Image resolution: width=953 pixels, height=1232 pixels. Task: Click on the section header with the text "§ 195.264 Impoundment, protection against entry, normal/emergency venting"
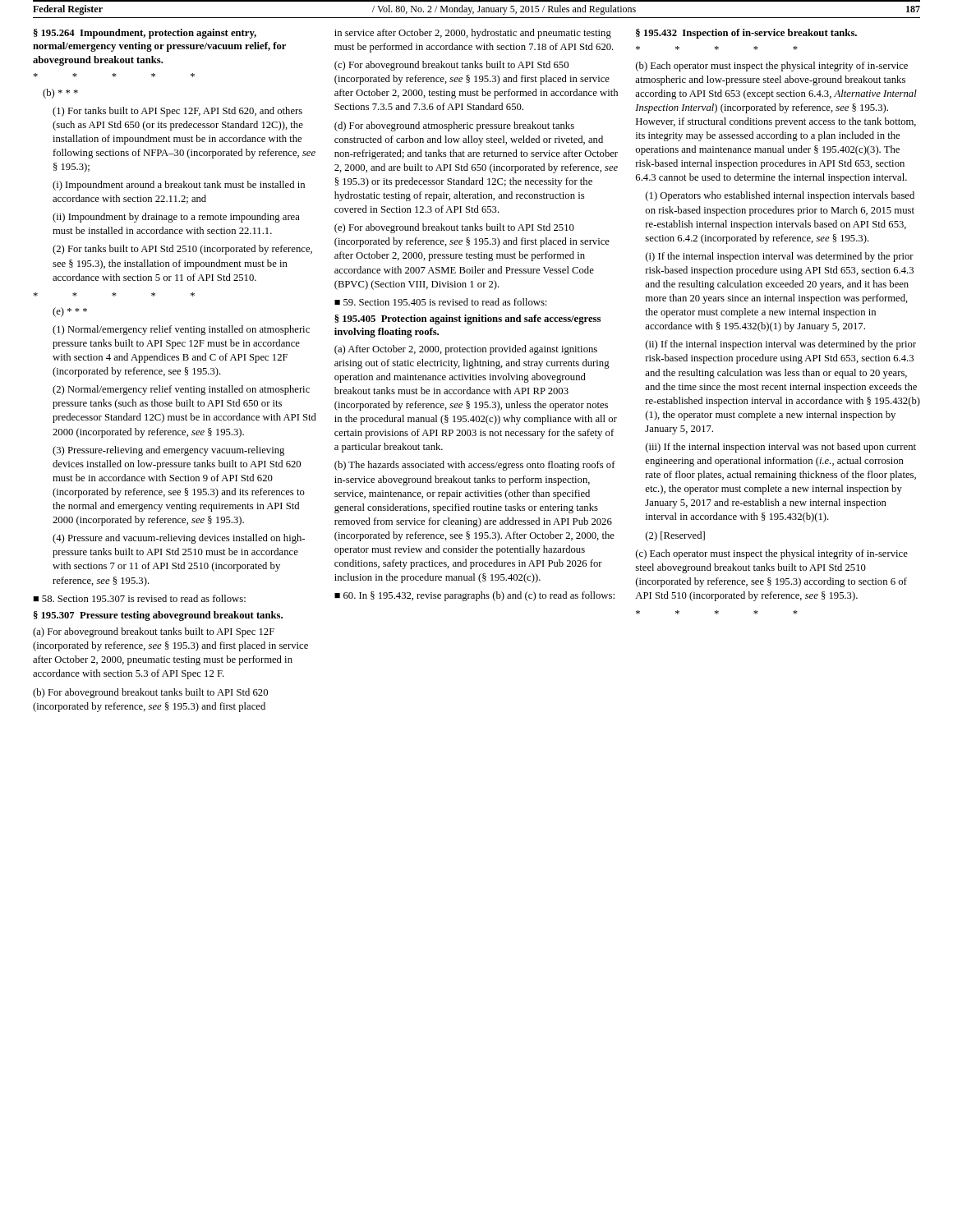[175, 47]
